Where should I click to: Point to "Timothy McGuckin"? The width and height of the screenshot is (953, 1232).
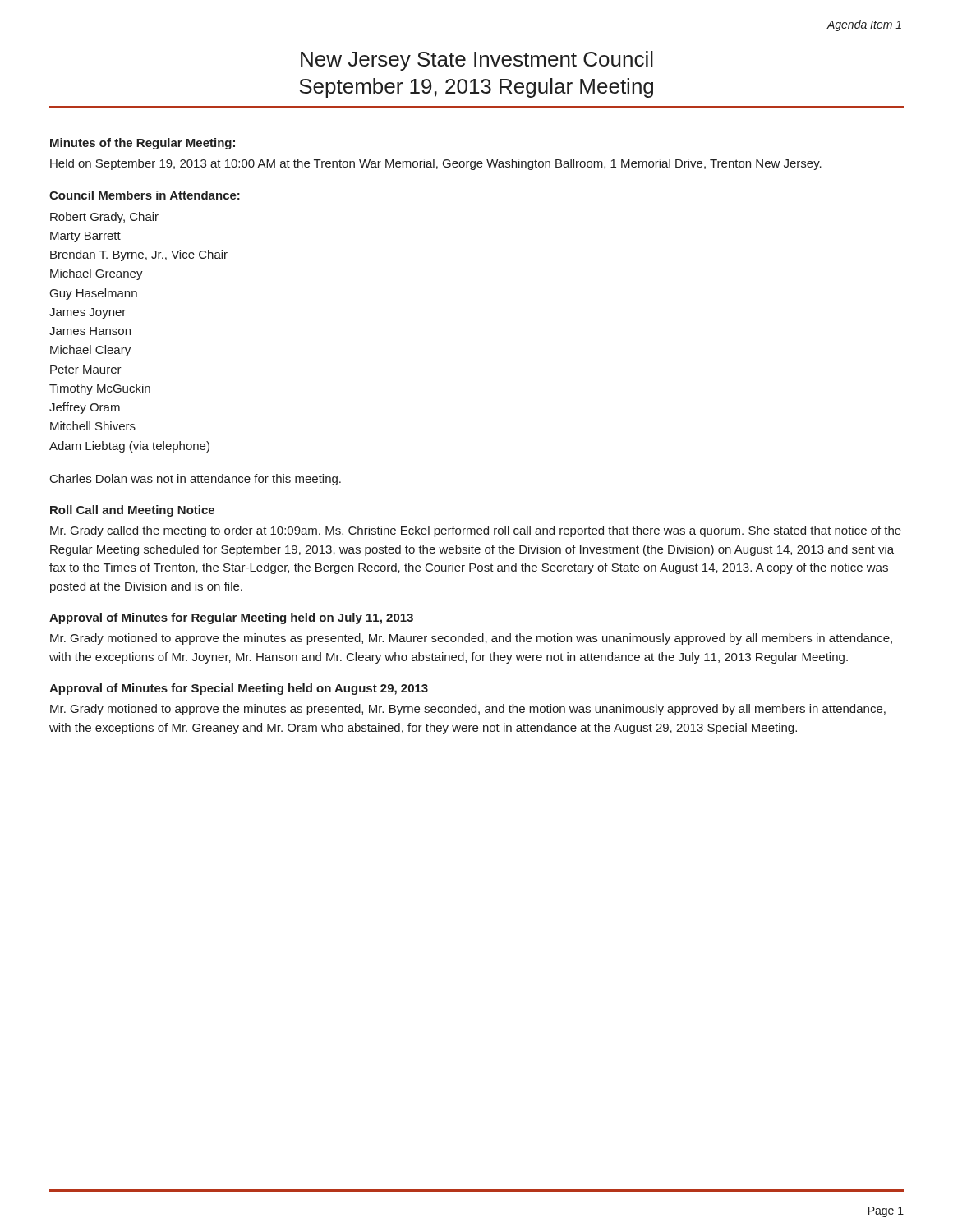point(100,388)
